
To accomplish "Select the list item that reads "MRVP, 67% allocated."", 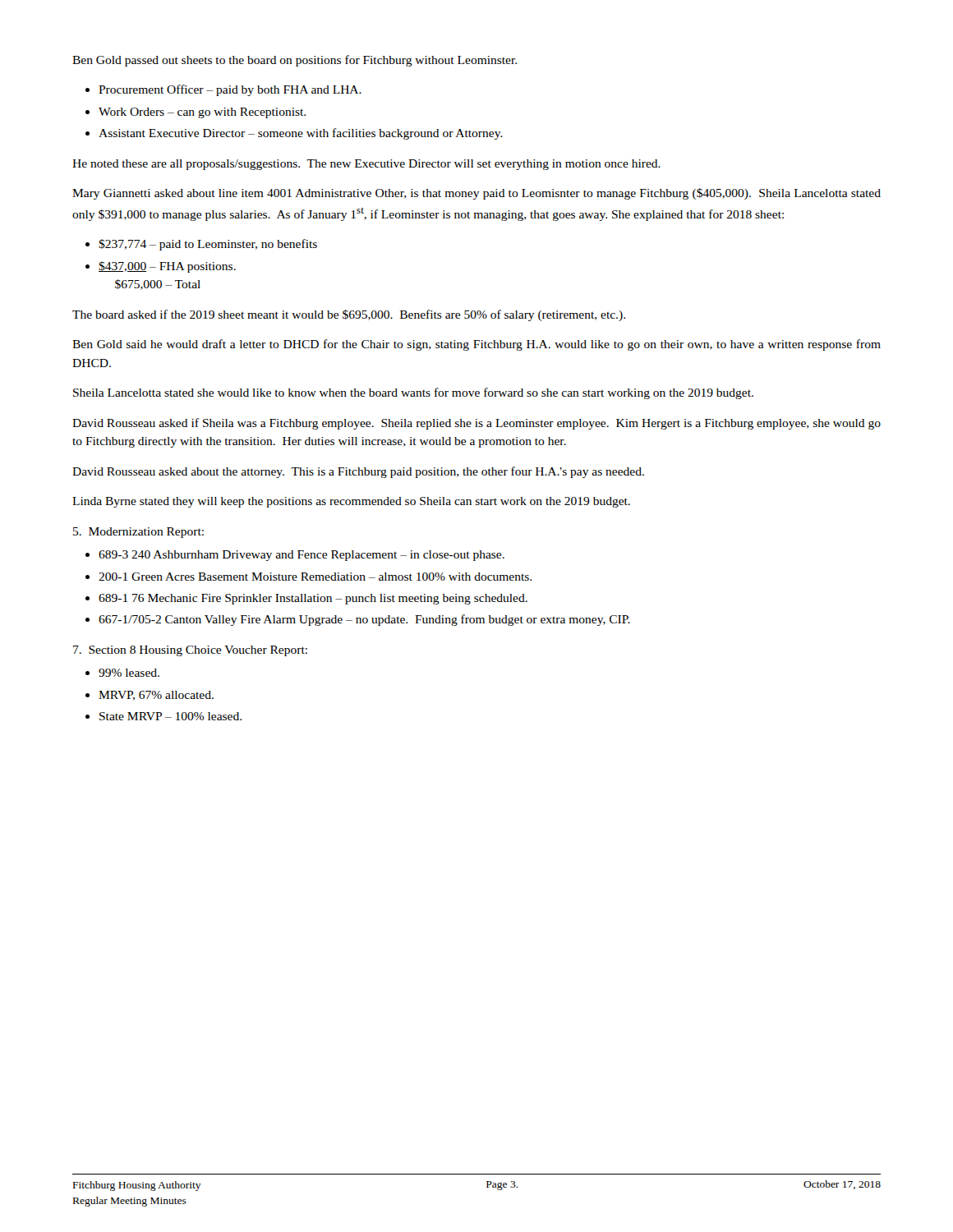I will point(156,696).
